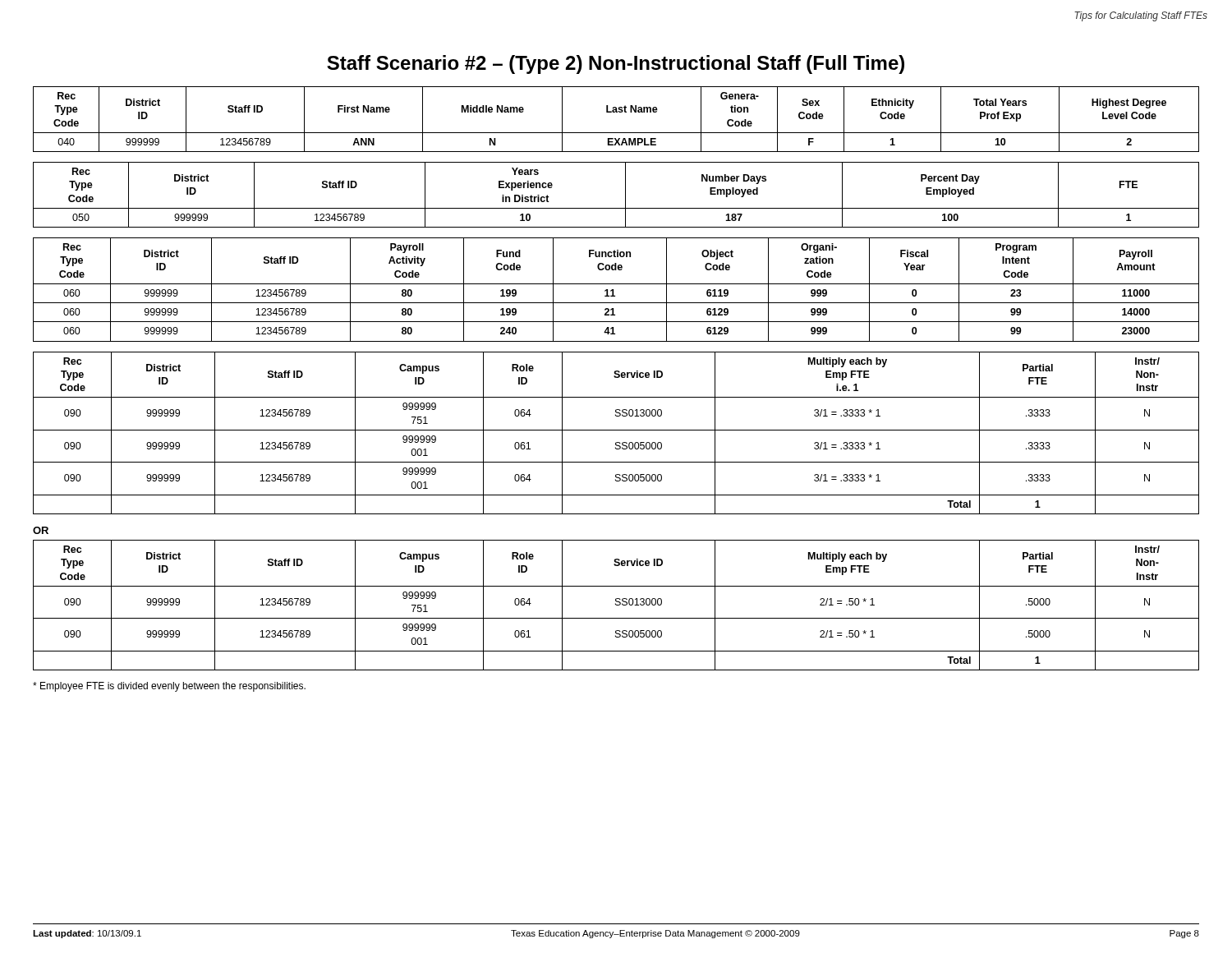
Task: Click on the table containing "Years Experience in"
Action: coord(616,195)
